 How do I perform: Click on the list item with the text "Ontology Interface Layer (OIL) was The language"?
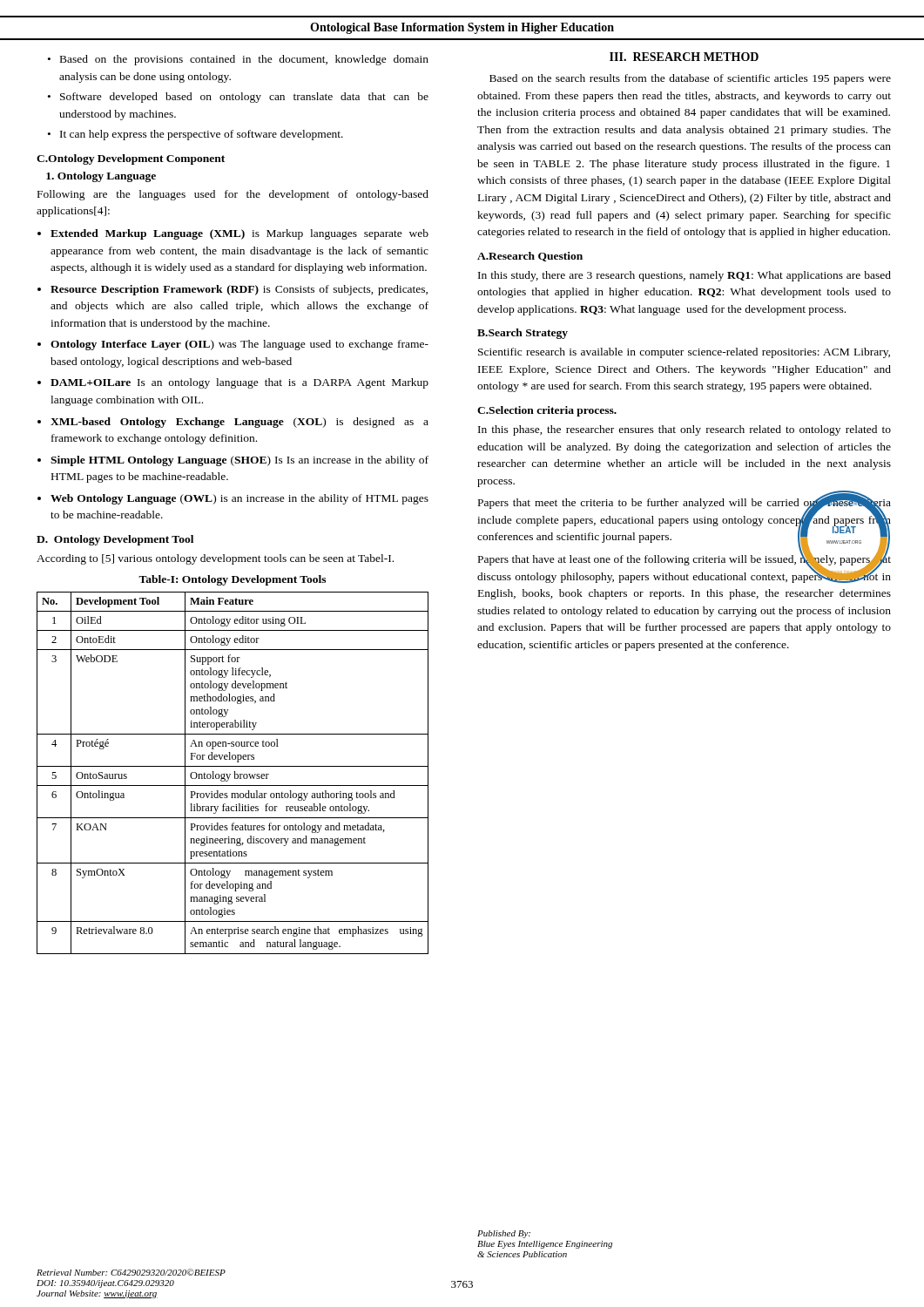(x=240, y=352)
